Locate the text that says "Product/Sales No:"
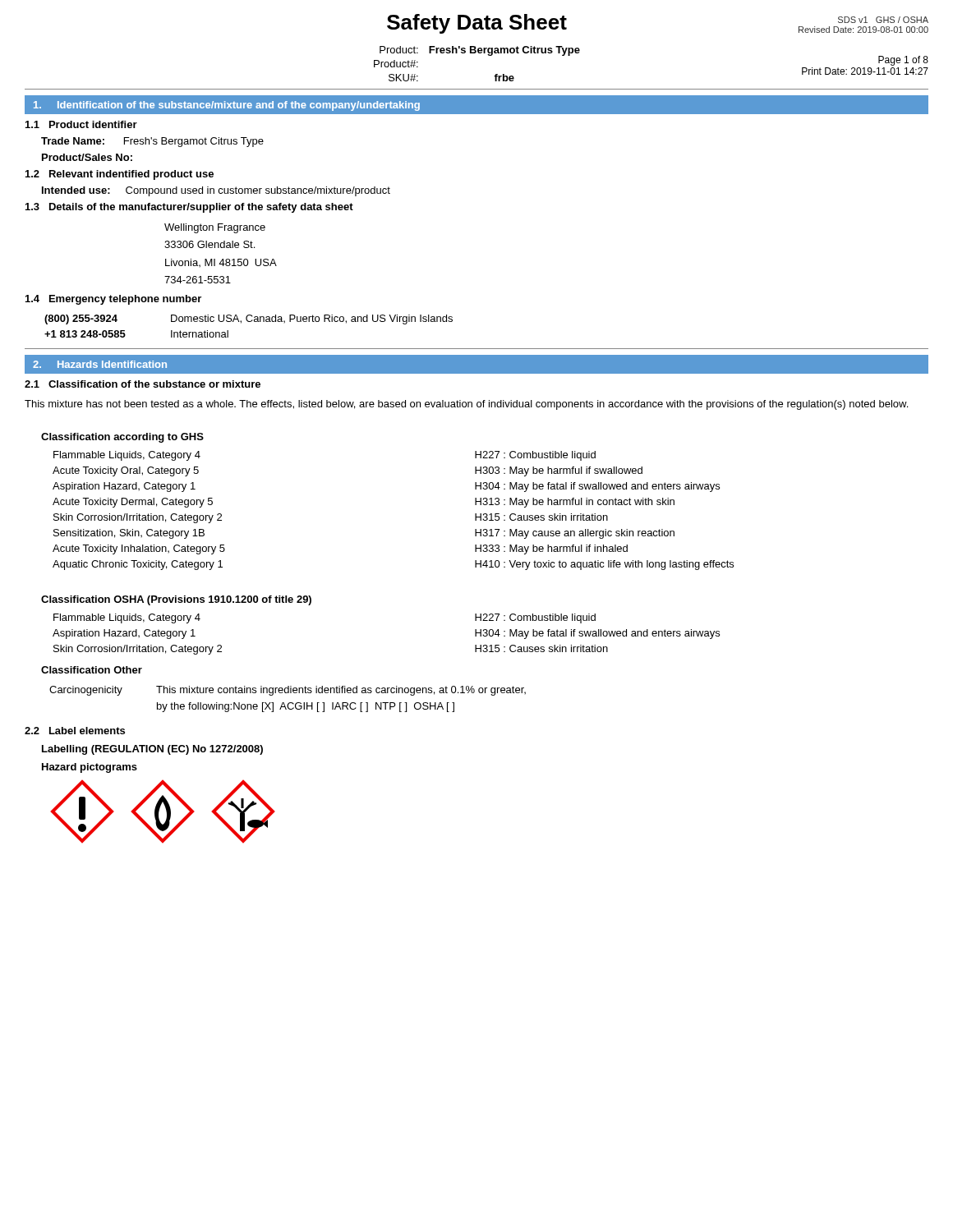 click(87, 157)
